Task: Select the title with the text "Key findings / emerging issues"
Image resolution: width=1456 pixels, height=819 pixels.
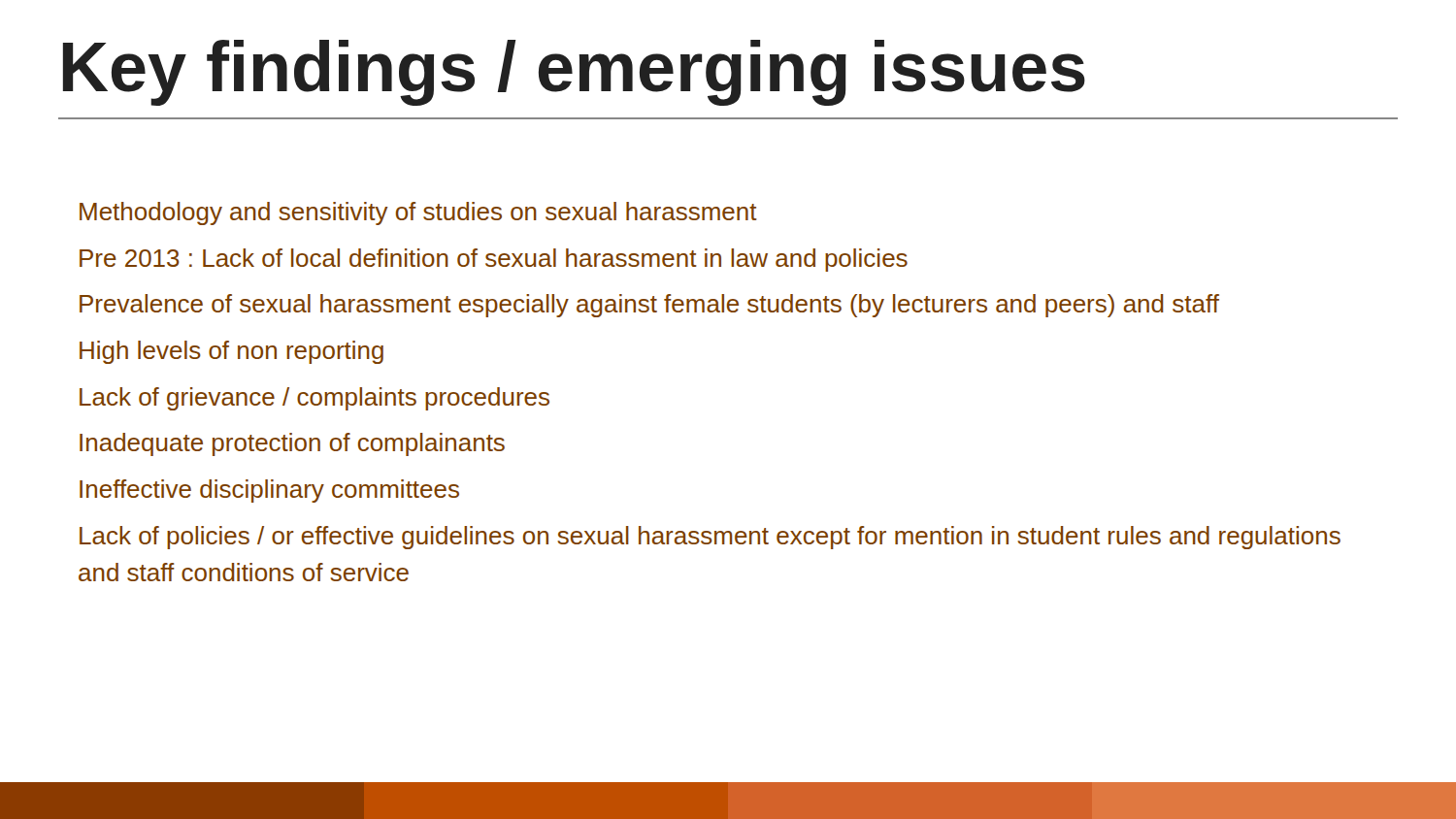Action: pyautogui.click(x=728, y=74)
